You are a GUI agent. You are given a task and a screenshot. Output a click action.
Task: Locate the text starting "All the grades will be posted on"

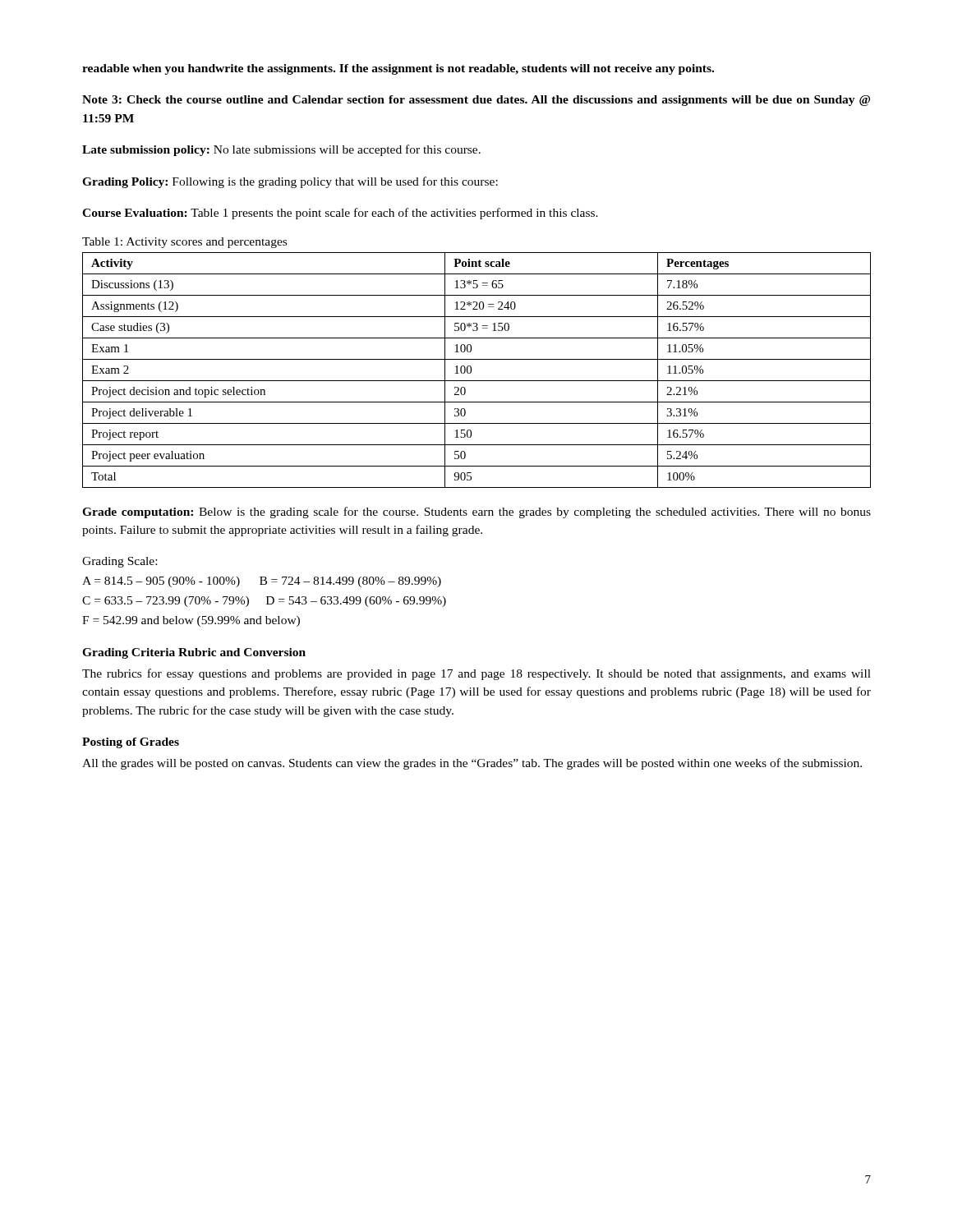point(476,763)
